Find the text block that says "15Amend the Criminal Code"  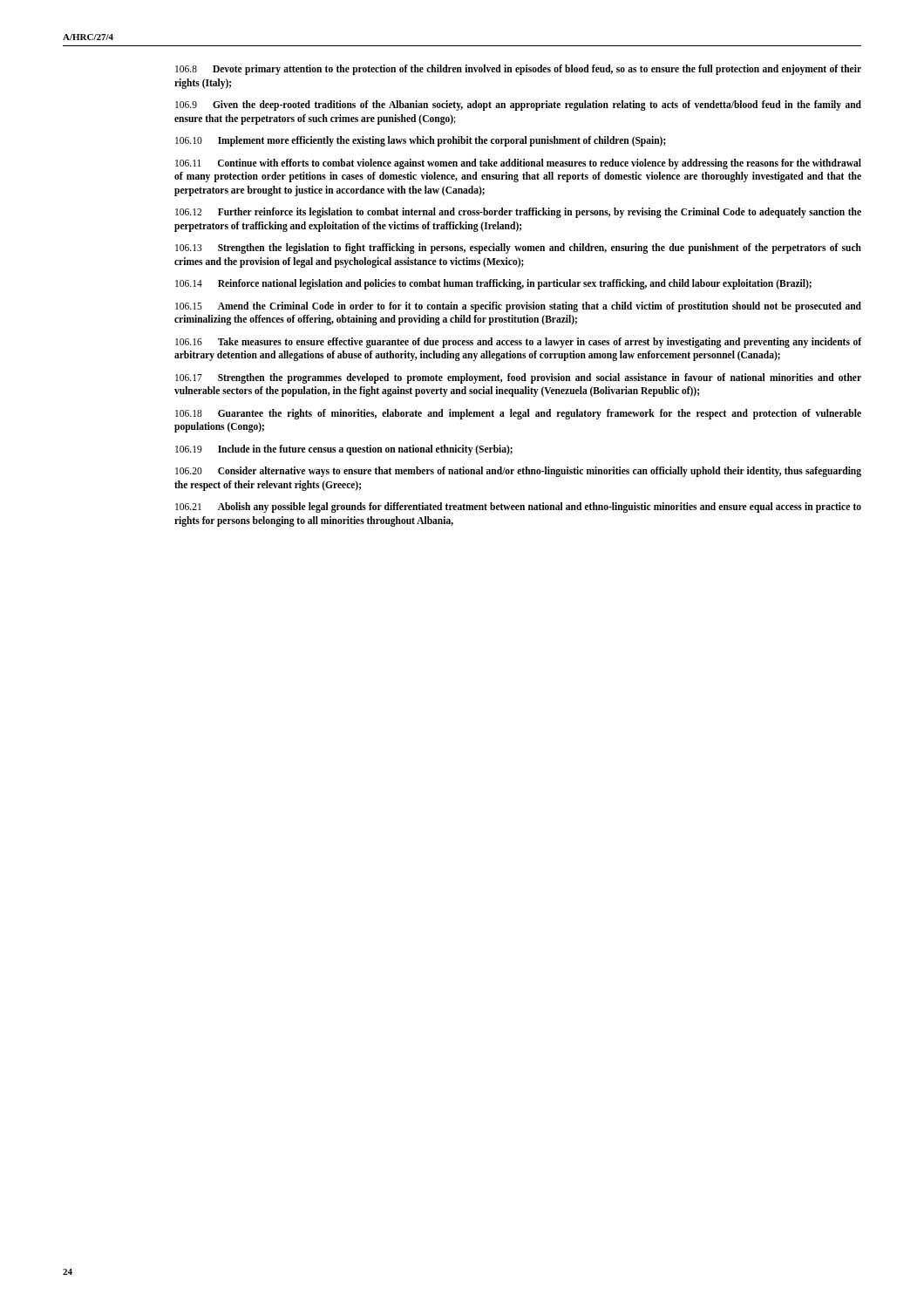(518, 313)
